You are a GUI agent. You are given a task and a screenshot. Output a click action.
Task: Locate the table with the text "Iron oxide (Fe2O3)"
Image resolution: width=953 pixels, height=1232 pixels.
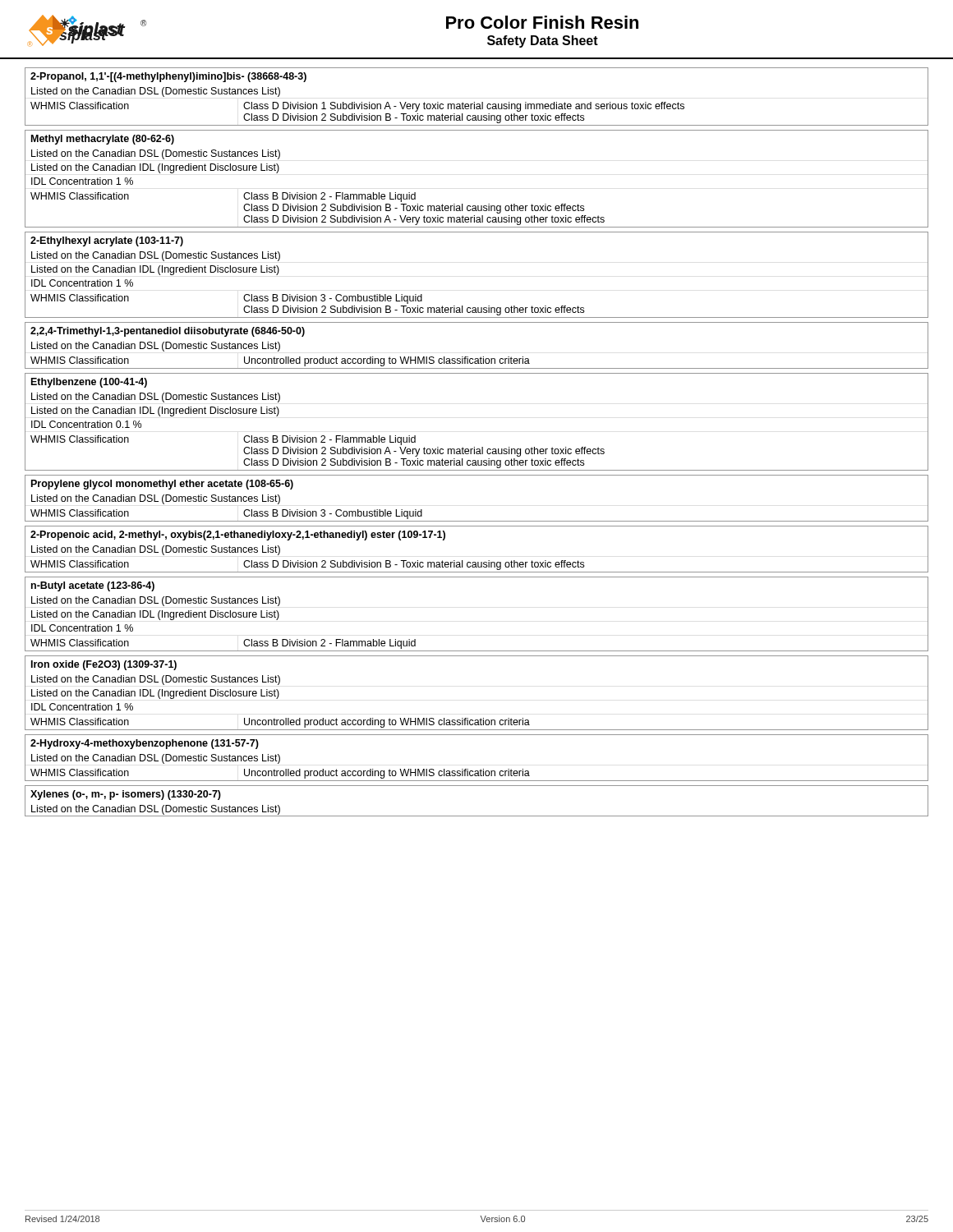coord(476,693)
